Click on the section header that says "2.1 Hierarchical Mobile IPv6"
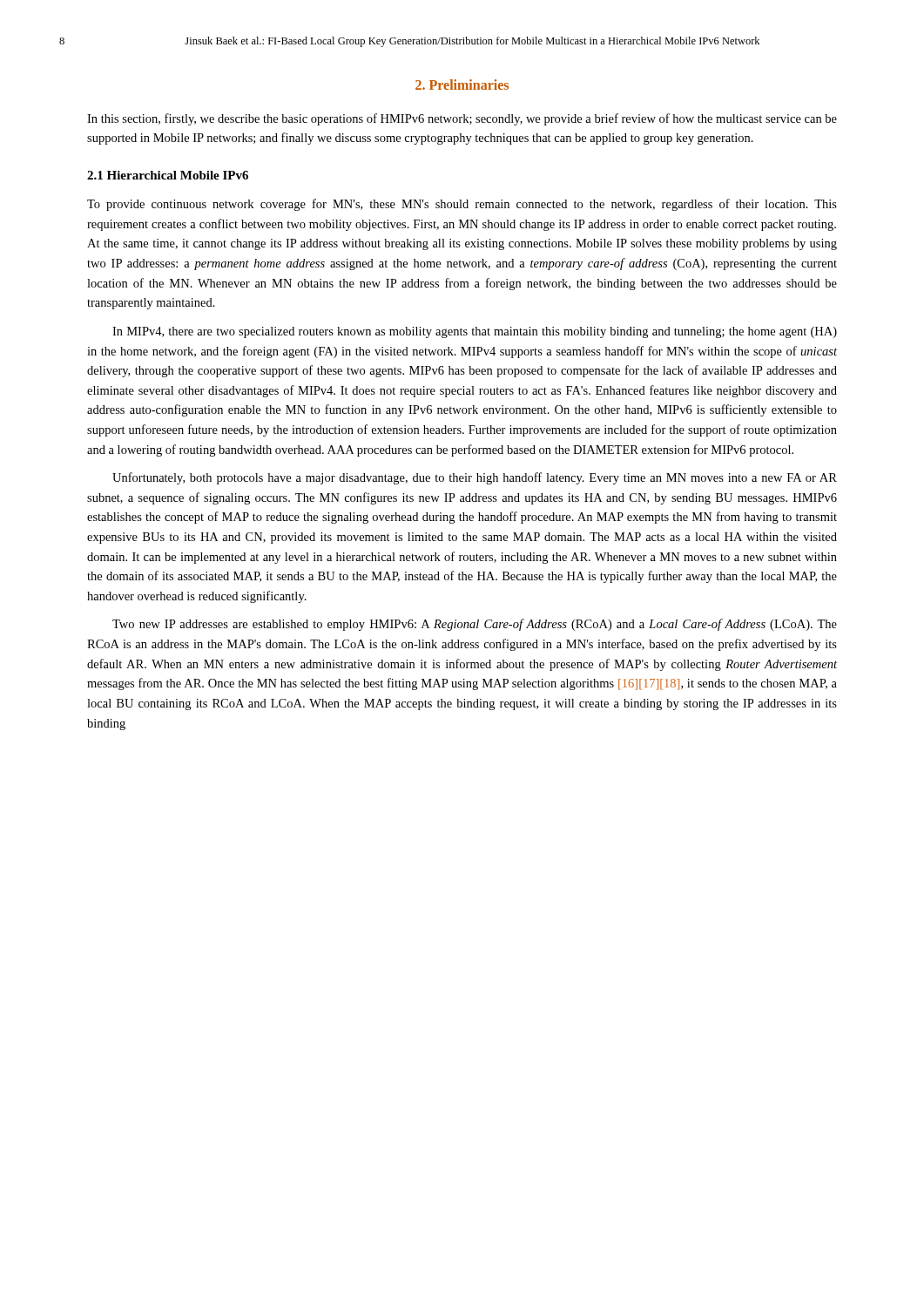Viewport: 924px width, 1307px height. [168, 175]
